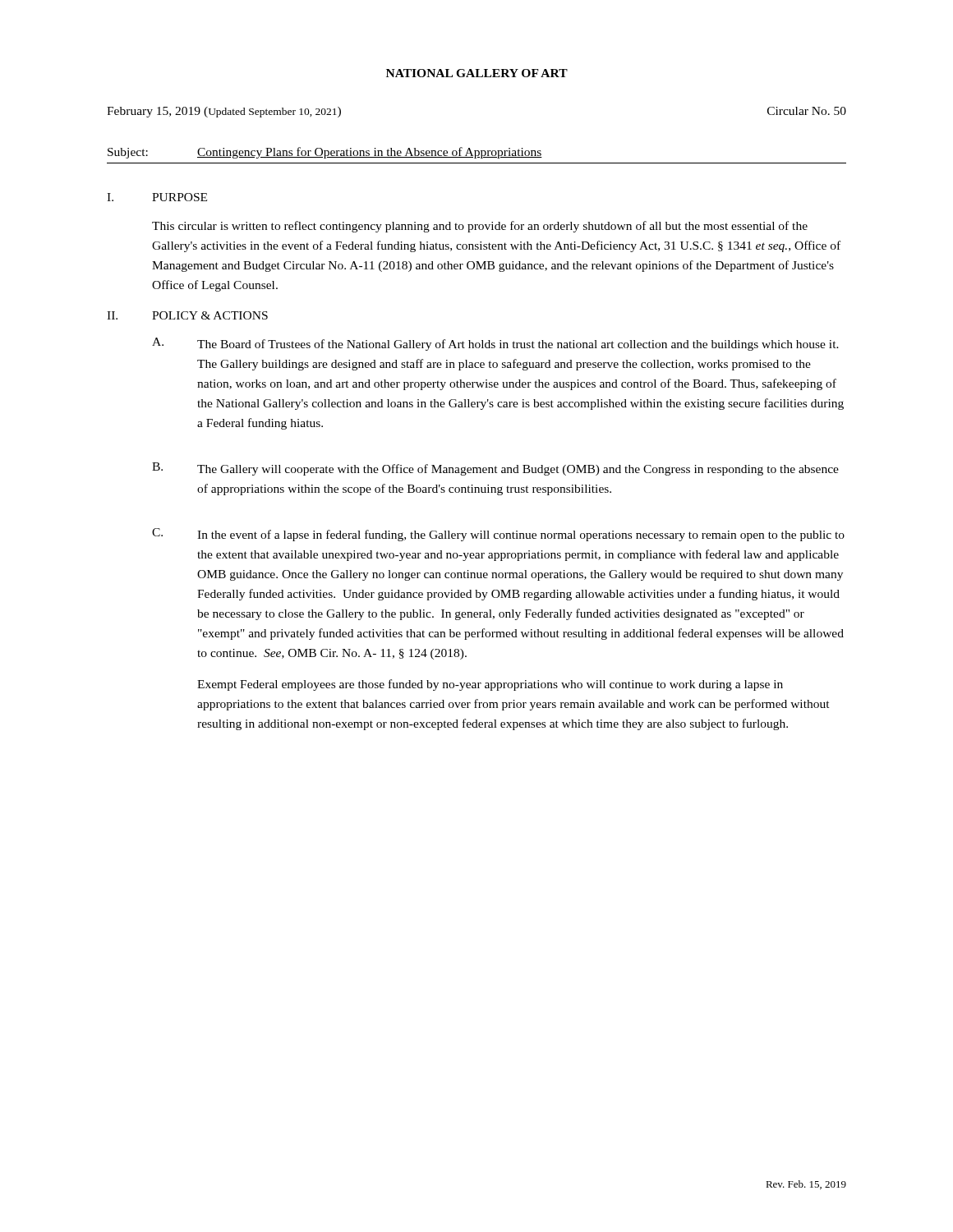The height and width of the screenshot is (1232, 953).
Task: Click on the title that reads "NATIONAL GALLERY OF ART"
Action: 476,73
